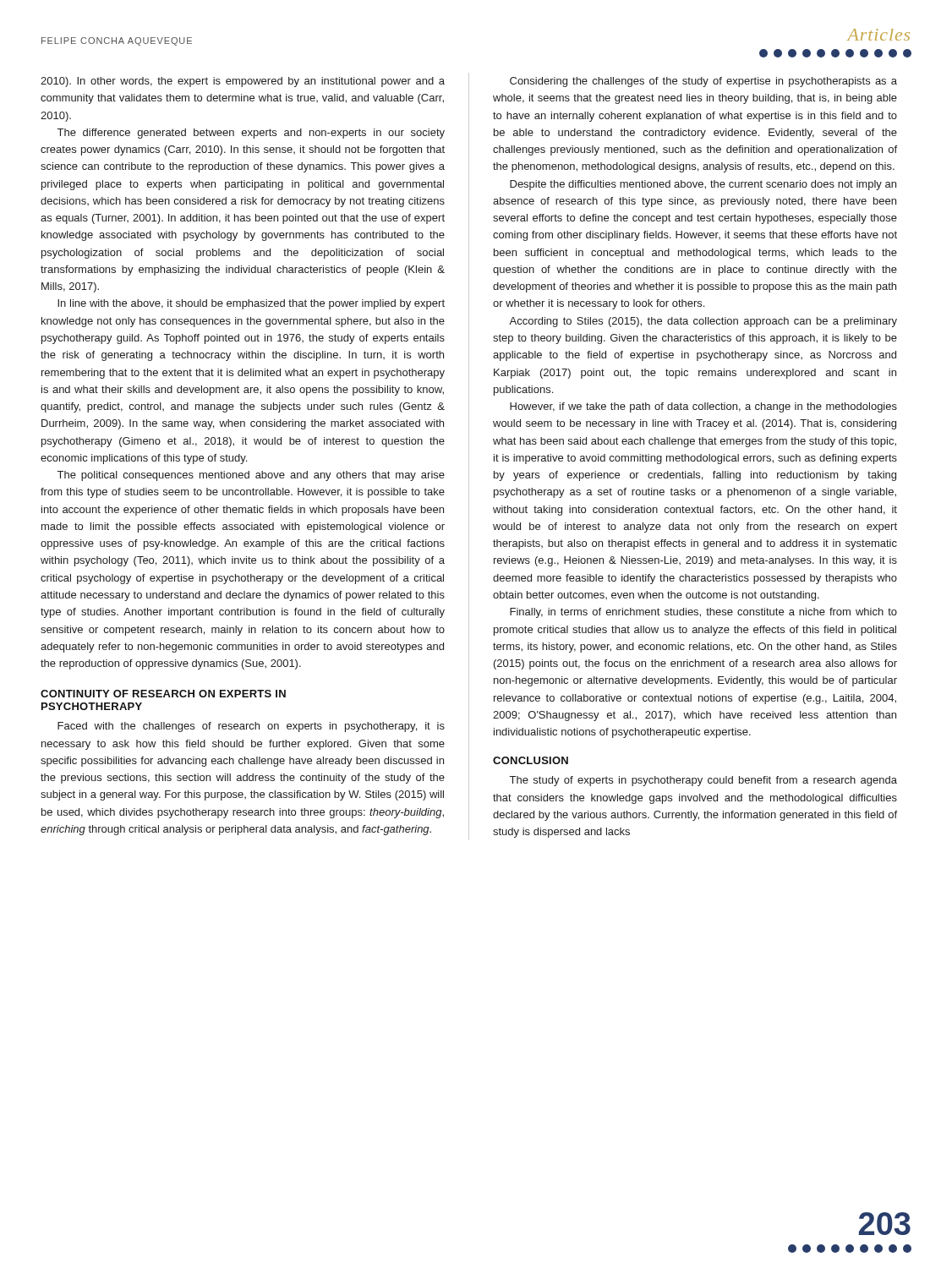Click on the region starting "CONTINUITY OF RESEARCH ON"
The image size is (952, 1268).
(x=164, y=700)
